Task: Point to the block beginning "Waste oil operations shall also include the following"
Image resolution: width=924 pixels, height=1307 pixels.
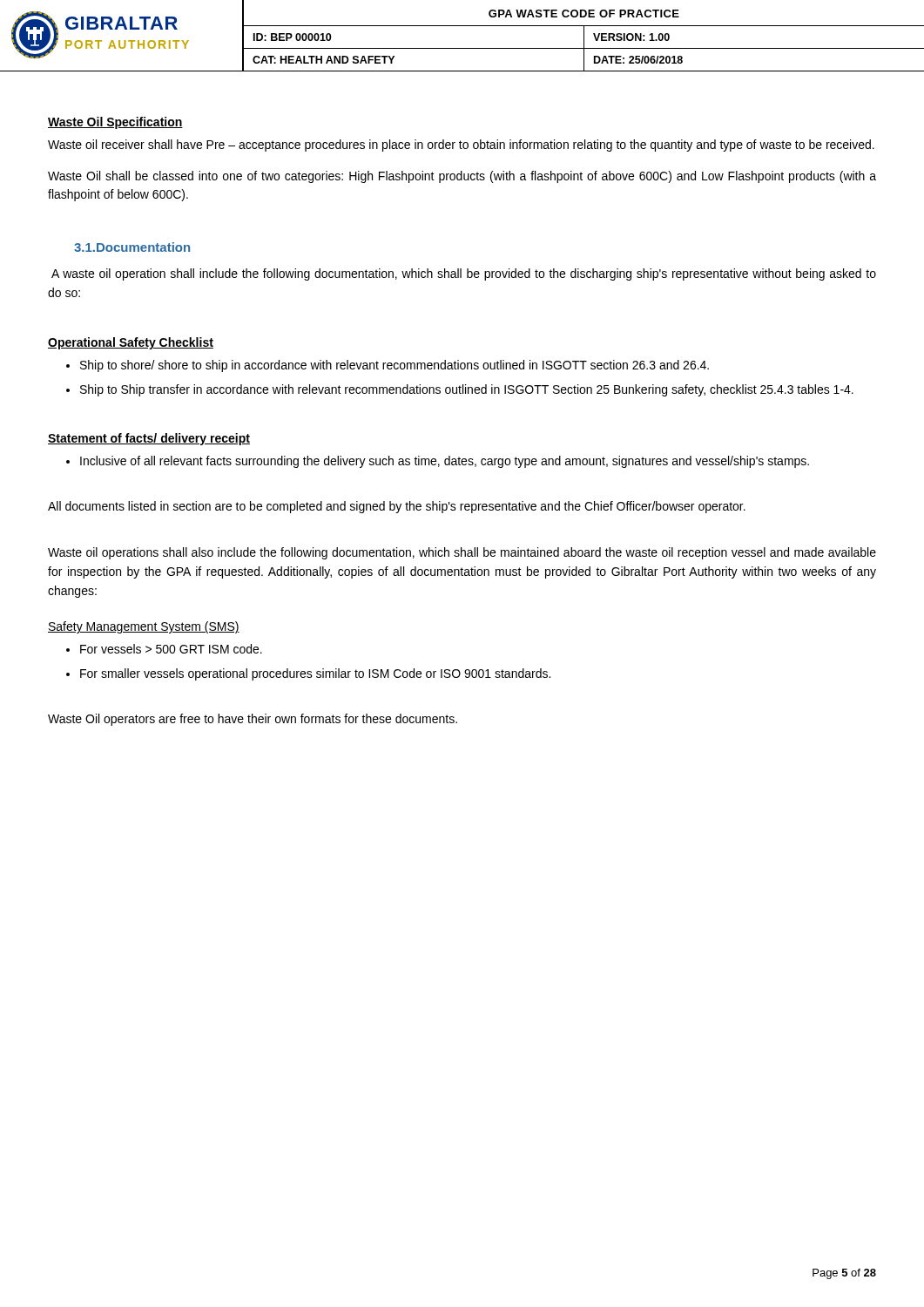Action: click(x=462, y=571)
